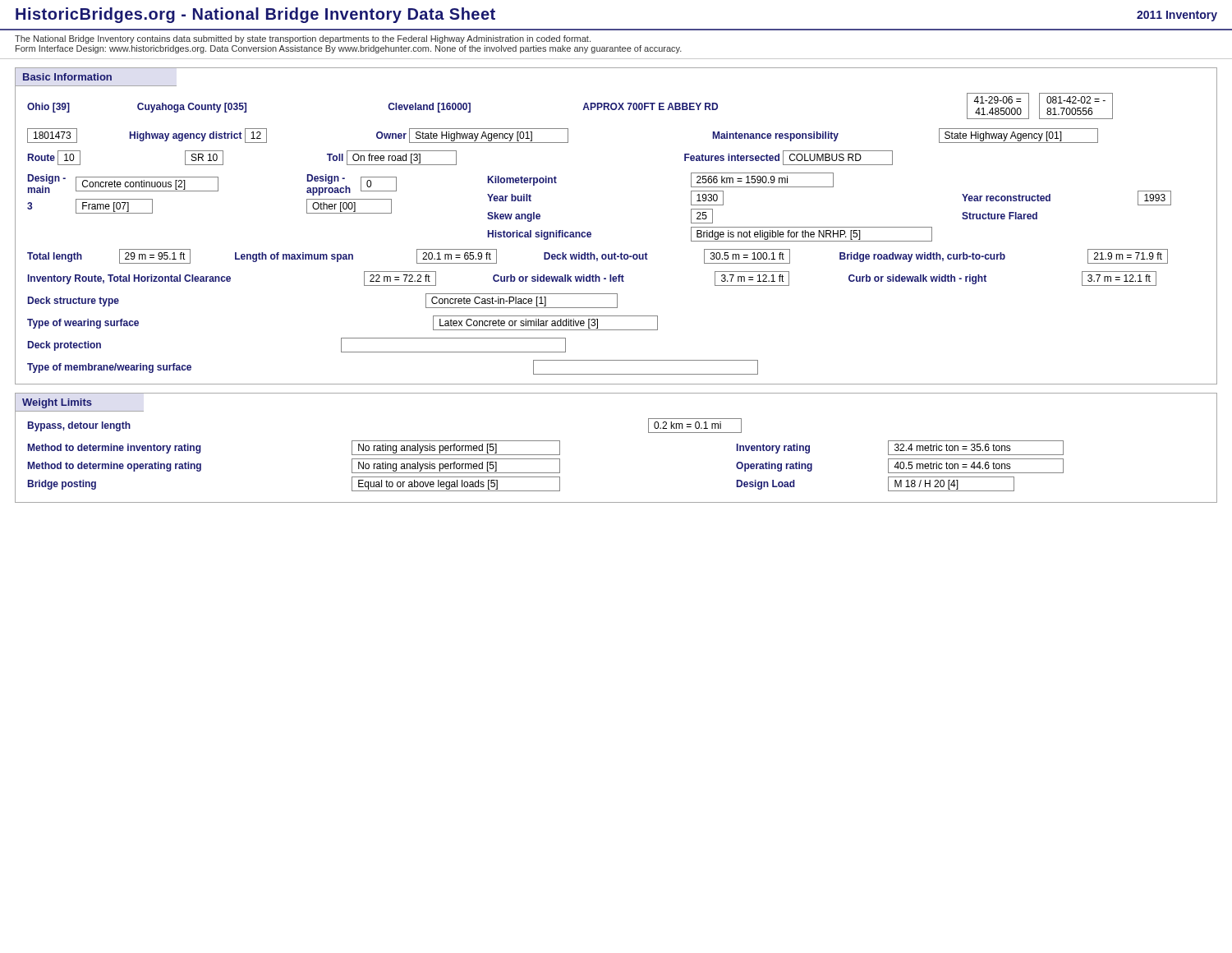Point to the text starting "The National Bridge Inventory"

[348, 44]
